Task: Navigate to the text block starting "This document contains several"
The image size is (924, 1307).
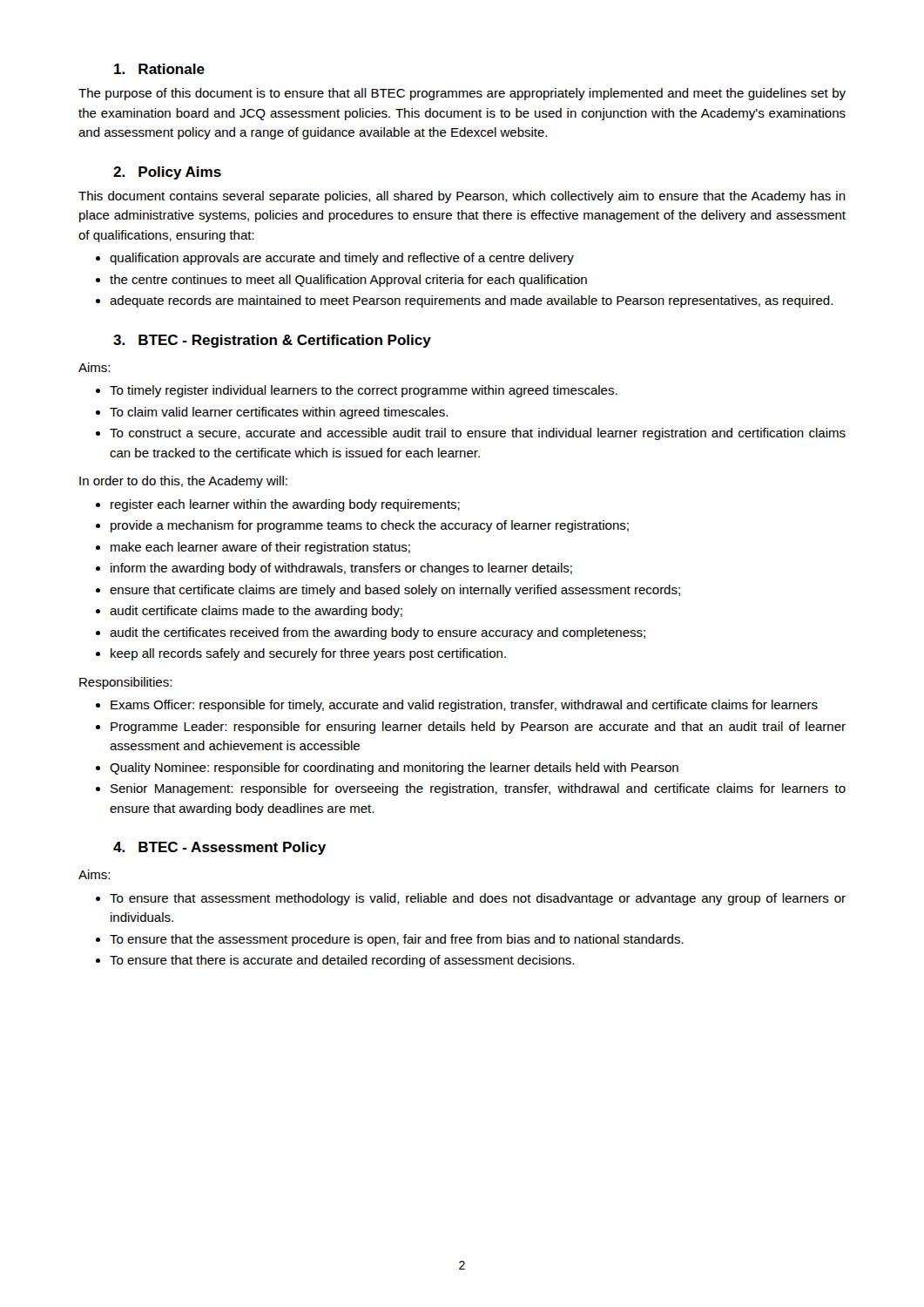Action: pyautogui.click(x=462, y=215)
